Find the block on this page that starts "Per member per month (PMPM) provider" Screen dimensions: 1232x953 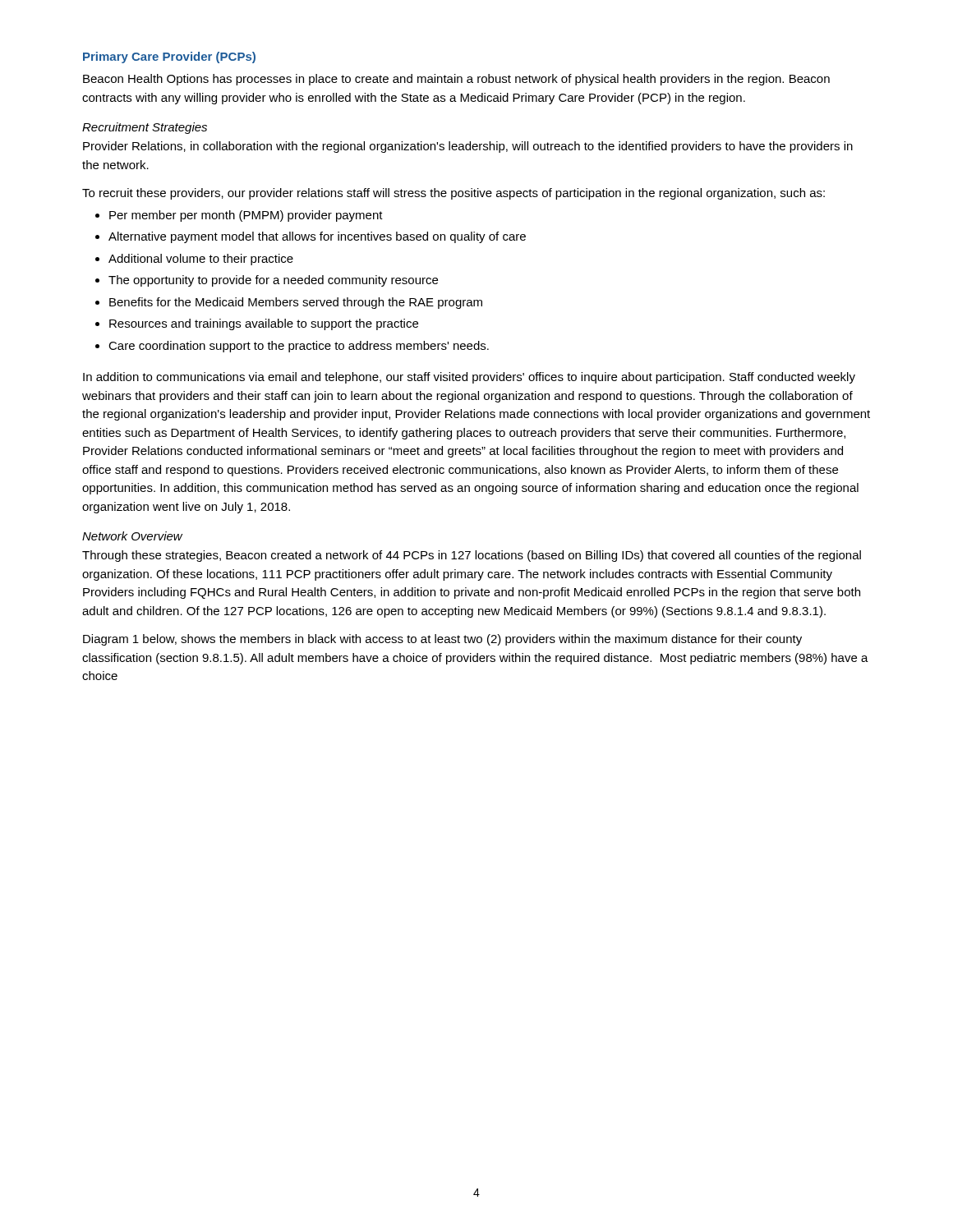239,216
